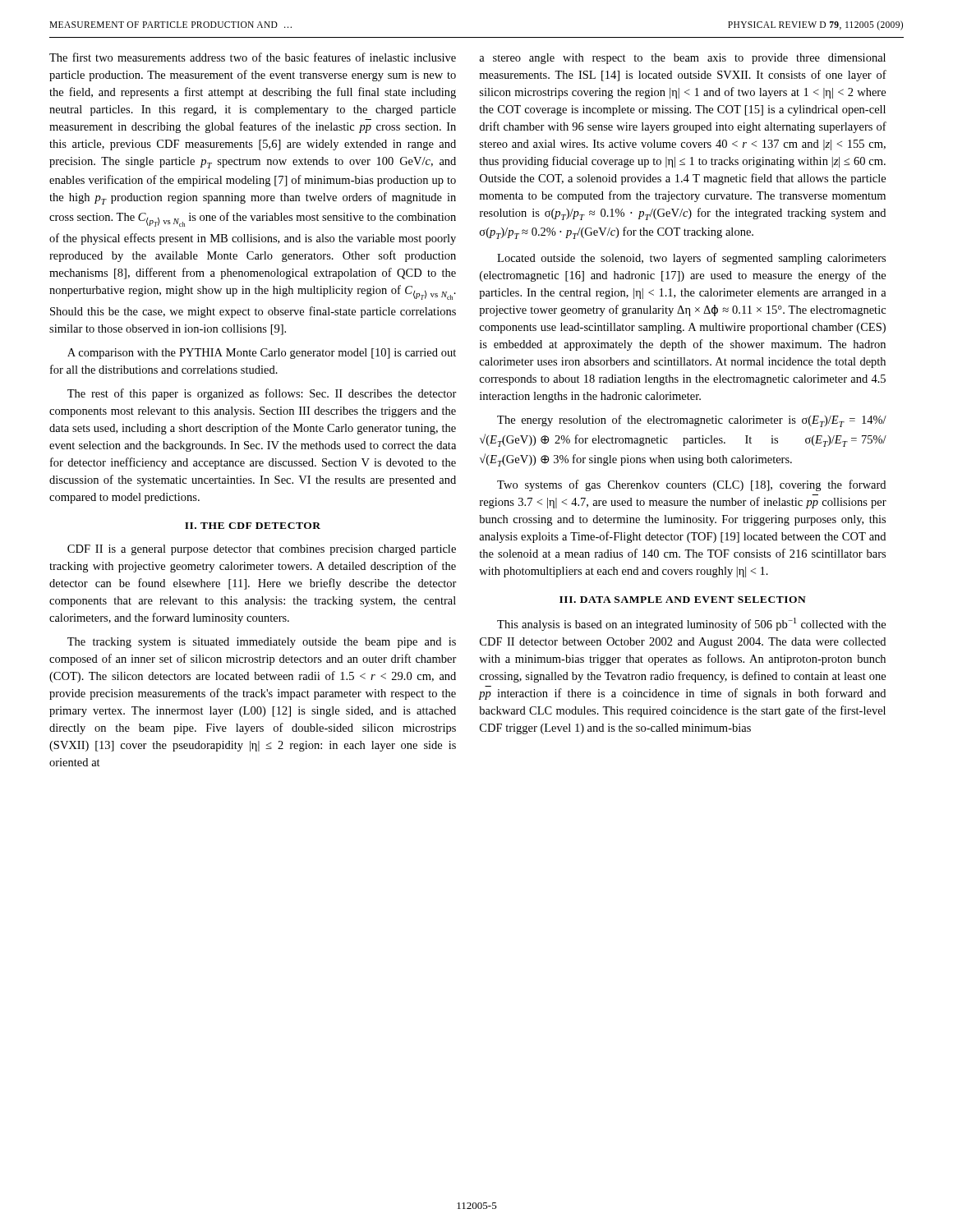
Task: Point to the text block starting "Located outside the solenoid, two layers"
Action: [683, 327]
